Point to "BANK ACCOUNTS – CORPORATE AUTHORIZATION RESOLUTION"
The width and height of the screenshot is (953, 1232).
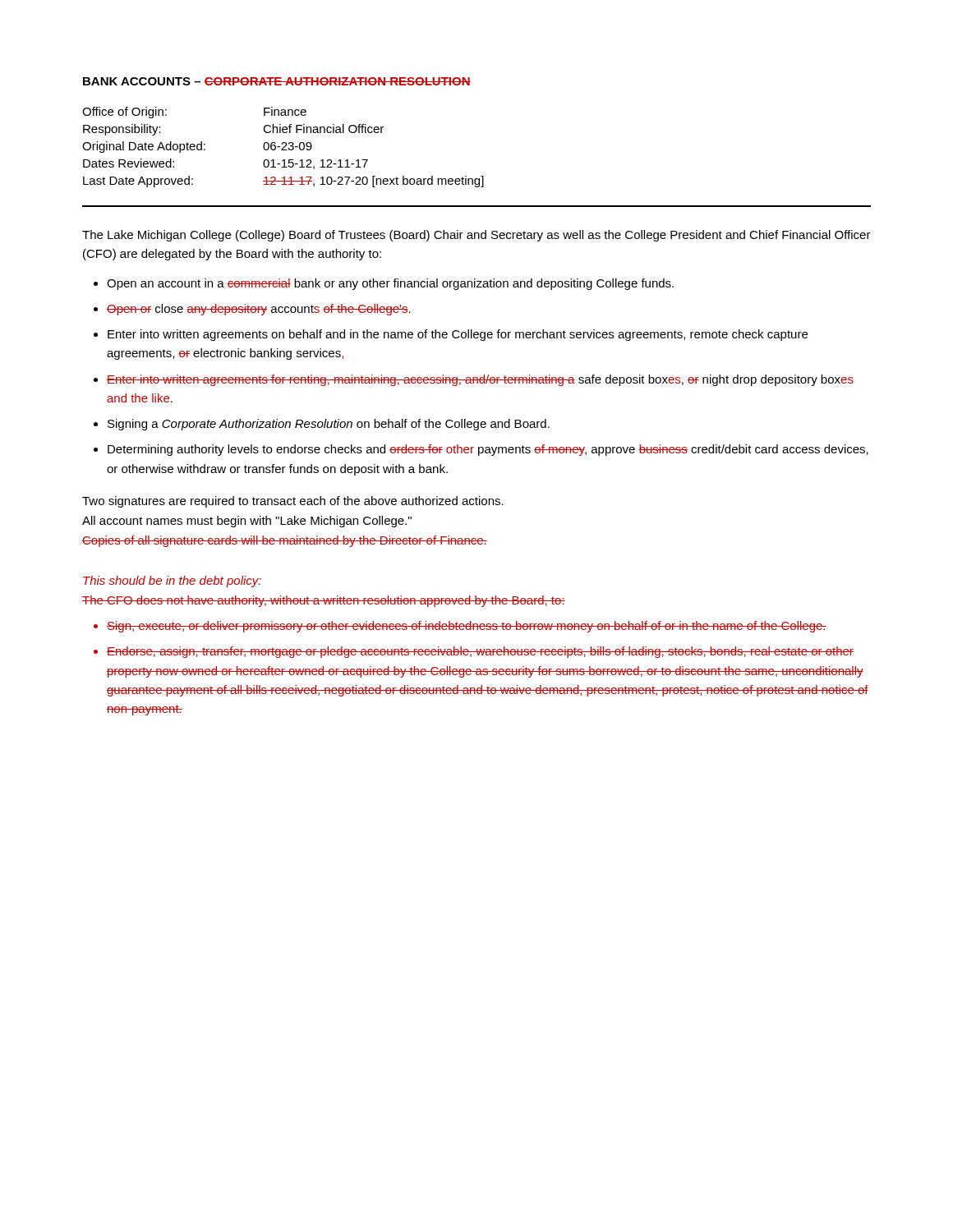(x=276, y=81)
